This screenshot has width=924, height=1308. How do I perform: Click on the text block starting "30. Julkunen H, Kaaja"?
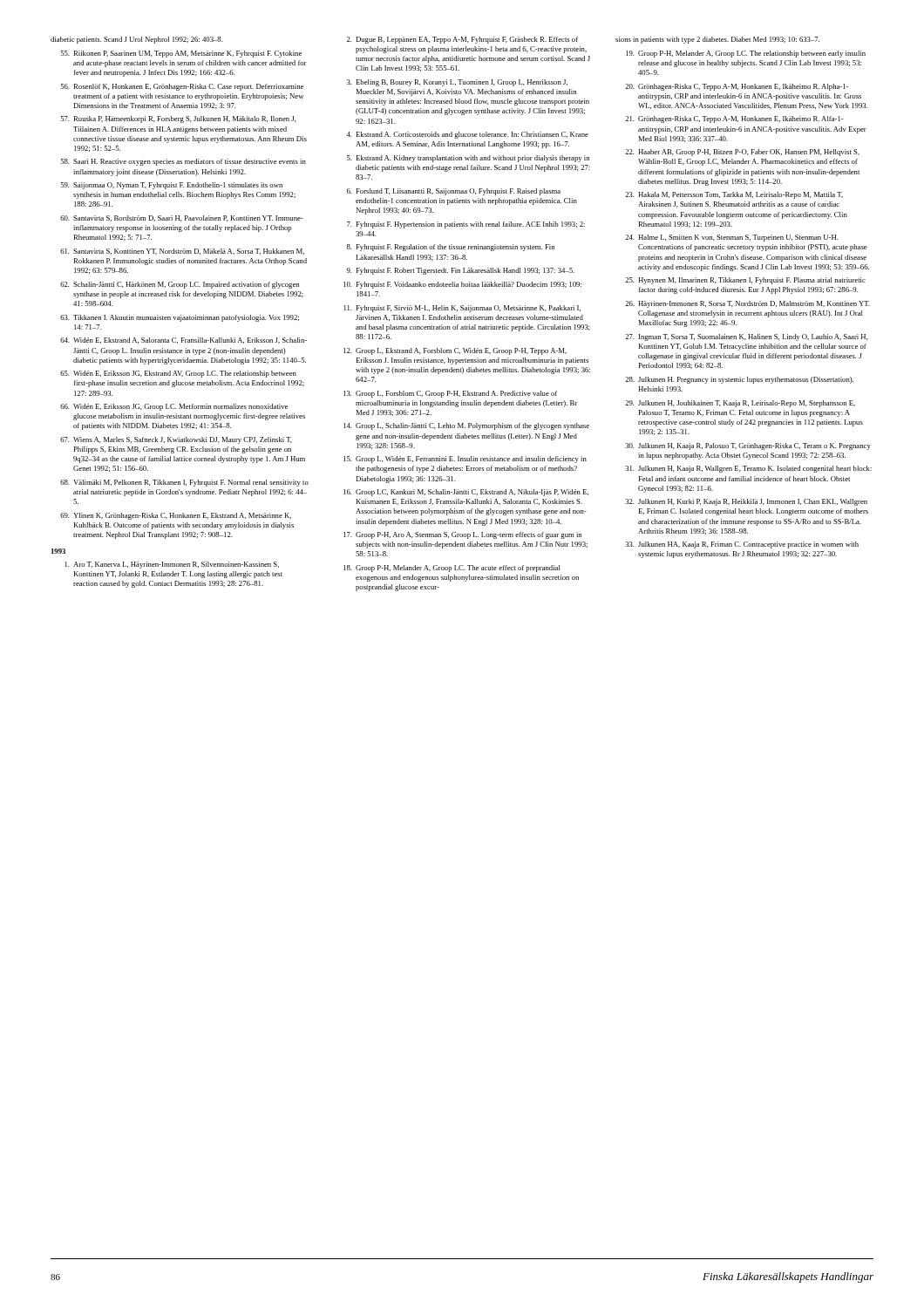744,451
